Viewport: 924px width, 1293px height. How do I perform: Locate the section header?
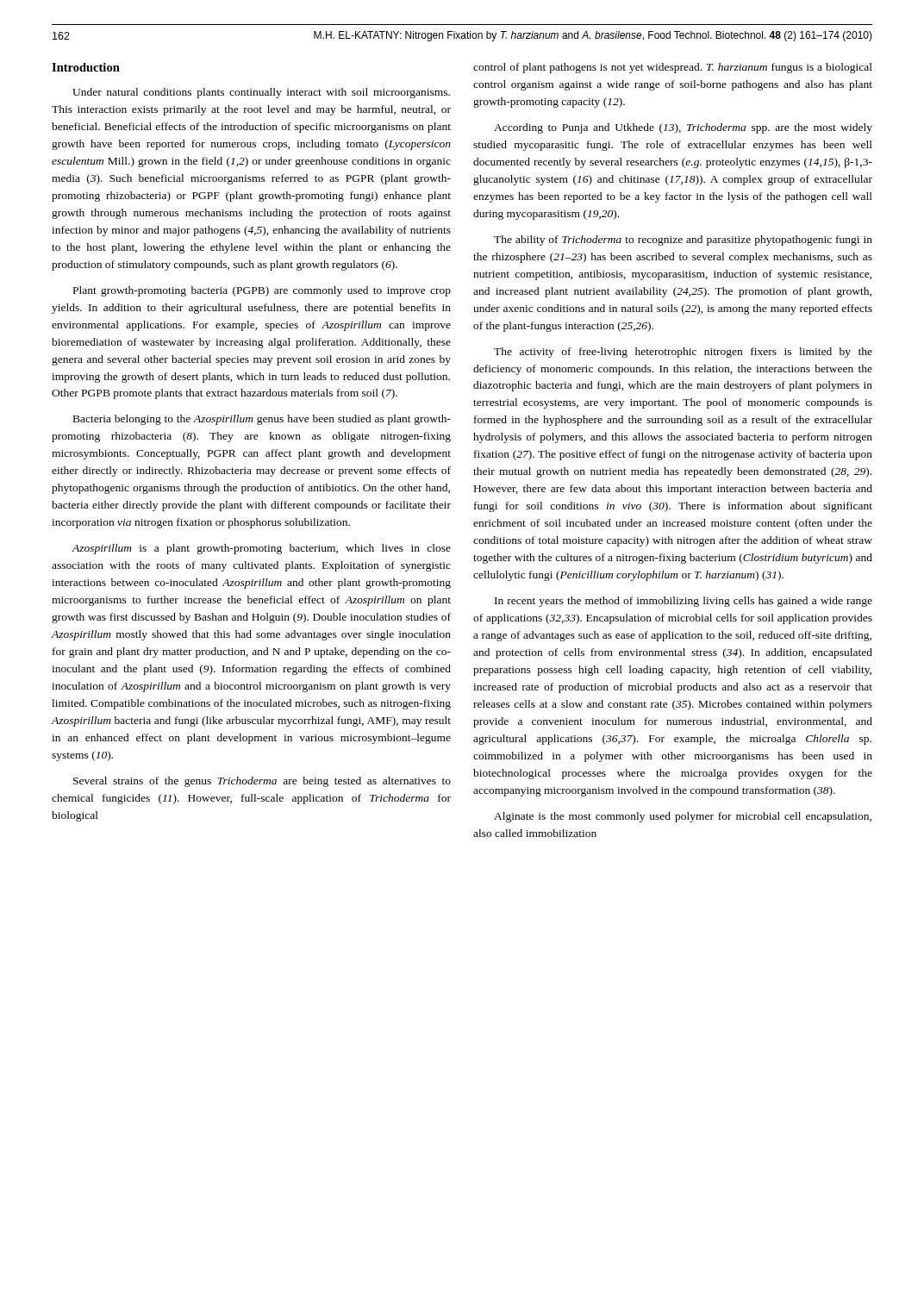coord(86,67)
